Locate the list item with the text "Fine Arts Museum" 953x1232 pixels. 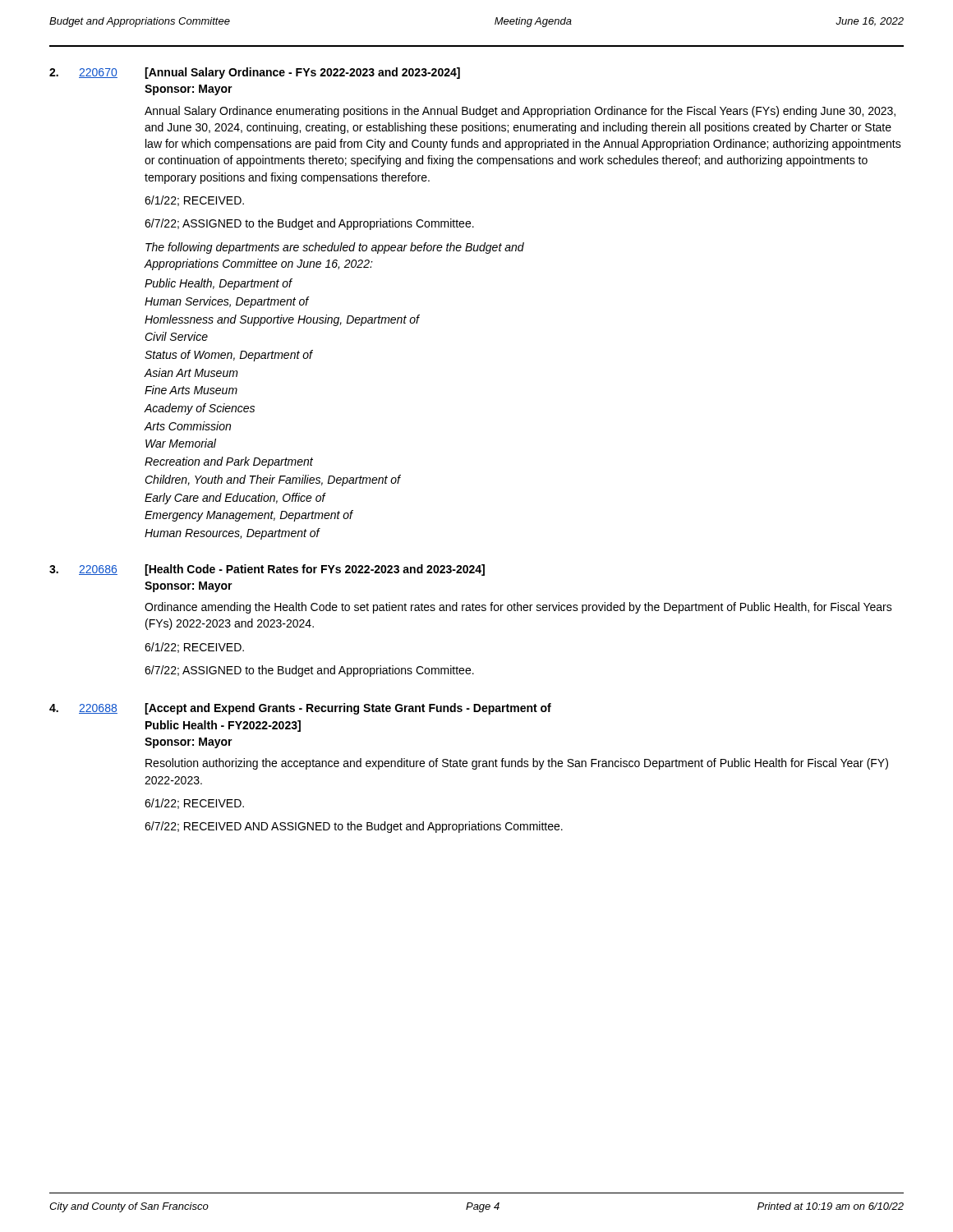(x=191, y=390)
